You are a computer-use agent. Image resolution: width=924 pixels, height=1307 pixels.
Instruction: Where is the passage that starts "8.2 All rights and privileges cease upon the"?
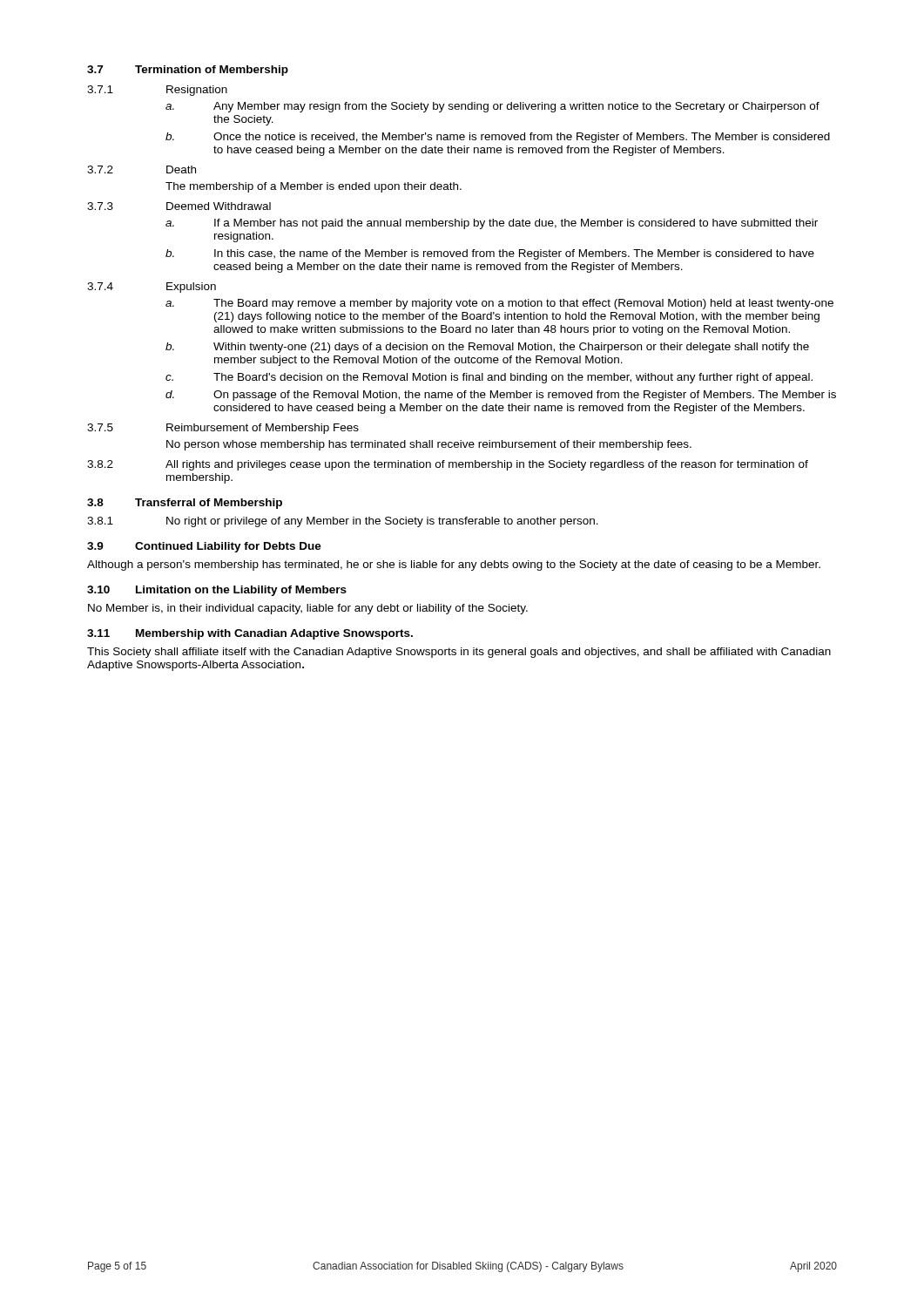462,471
